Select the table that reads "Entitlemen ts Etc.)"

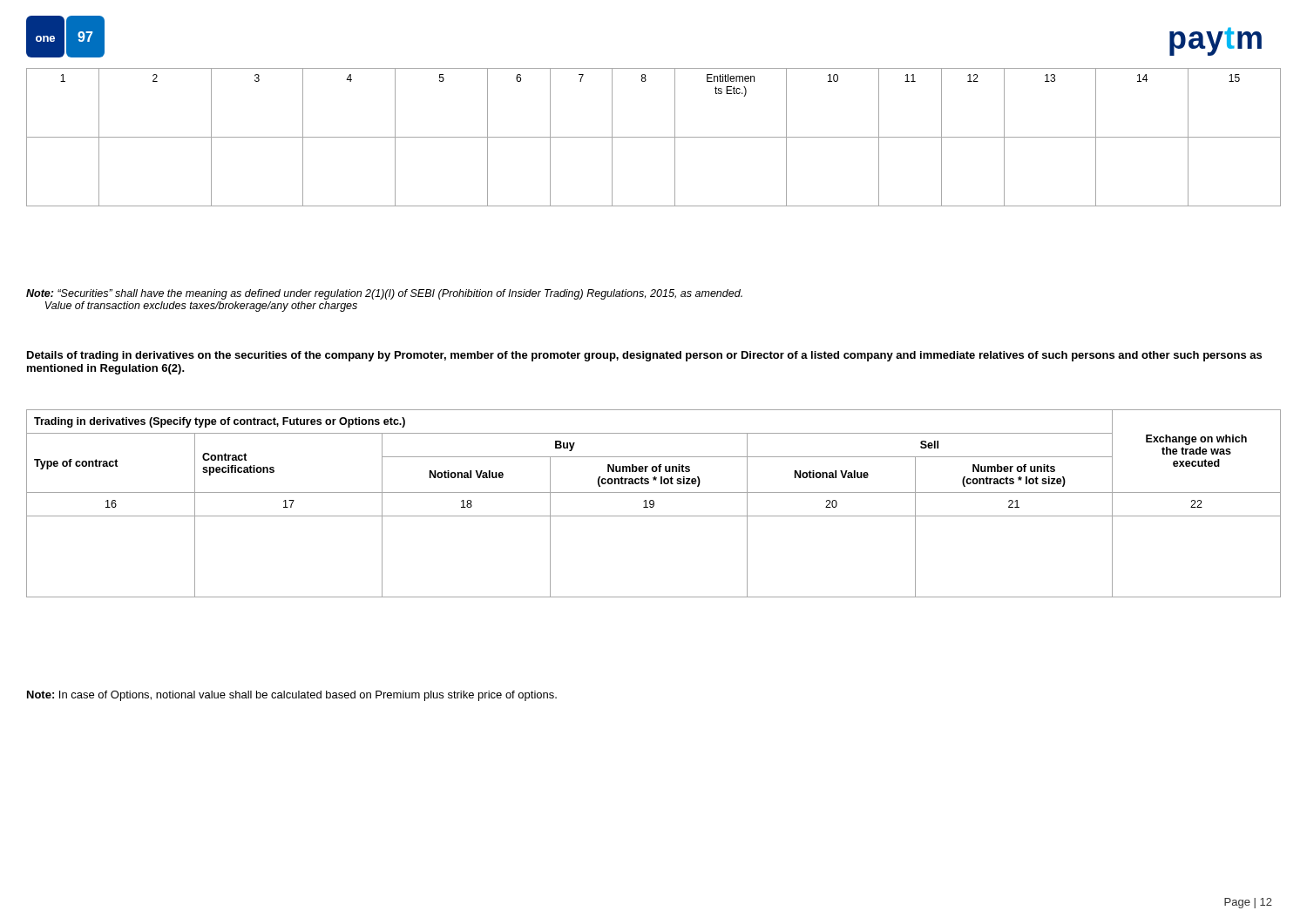pyautogui.click(x=654, y=137)
